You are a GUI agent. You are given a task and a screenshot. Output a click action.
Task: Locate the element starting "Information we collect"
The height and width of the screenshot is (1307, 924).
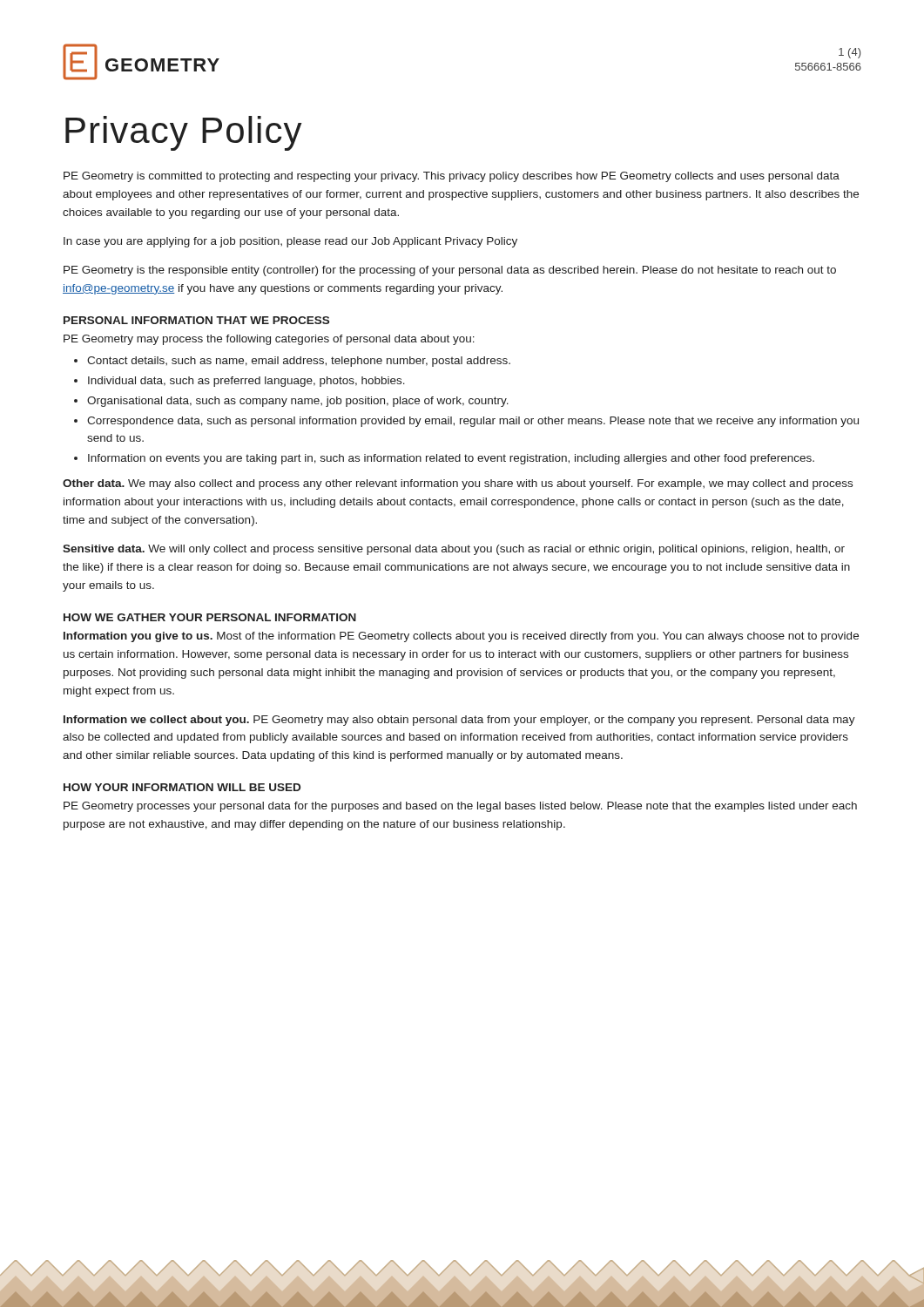tap(459, 737)
